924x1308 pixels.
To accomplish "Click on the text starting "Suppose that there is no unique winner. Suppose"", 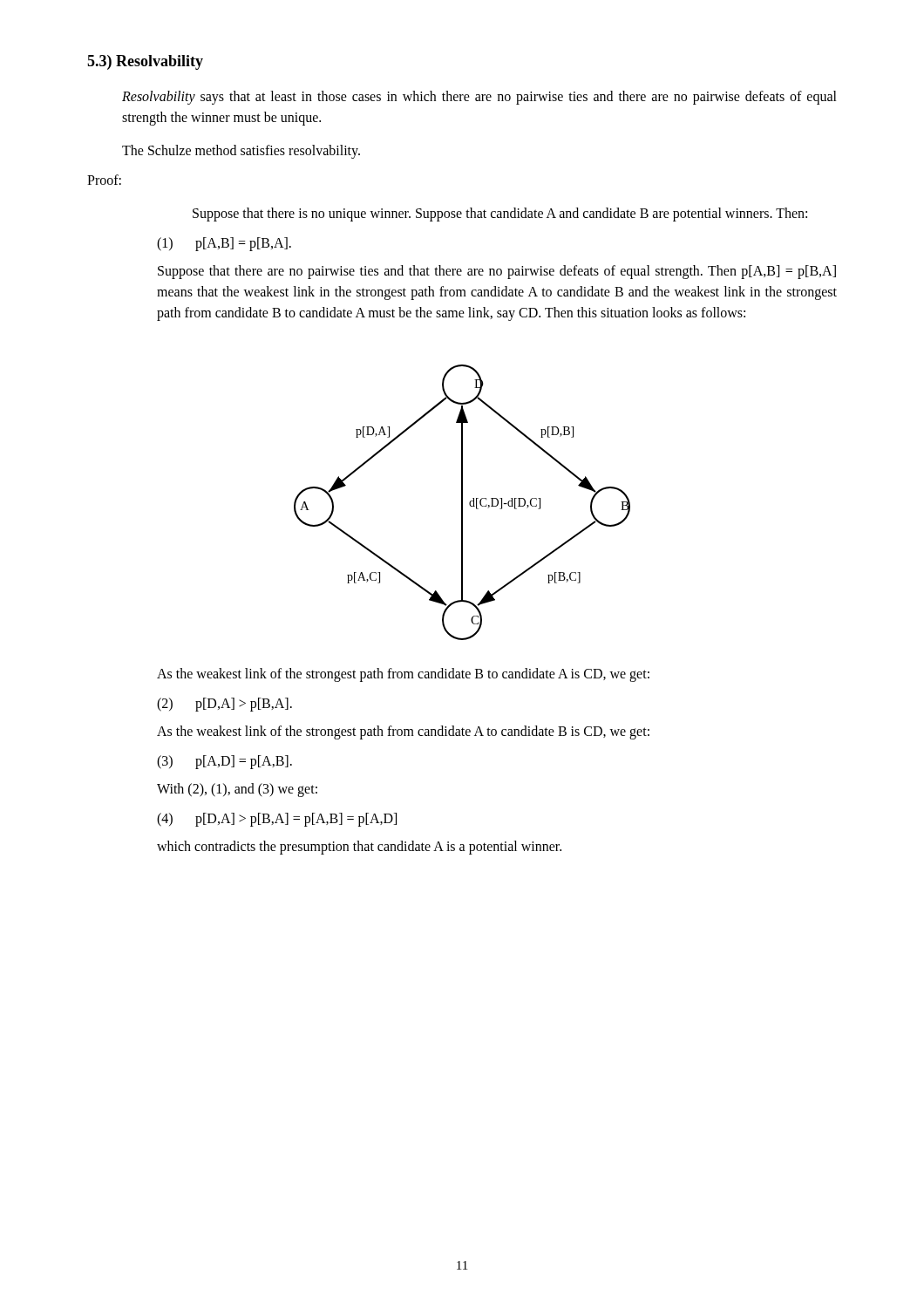I will click(x=500, y=213).
